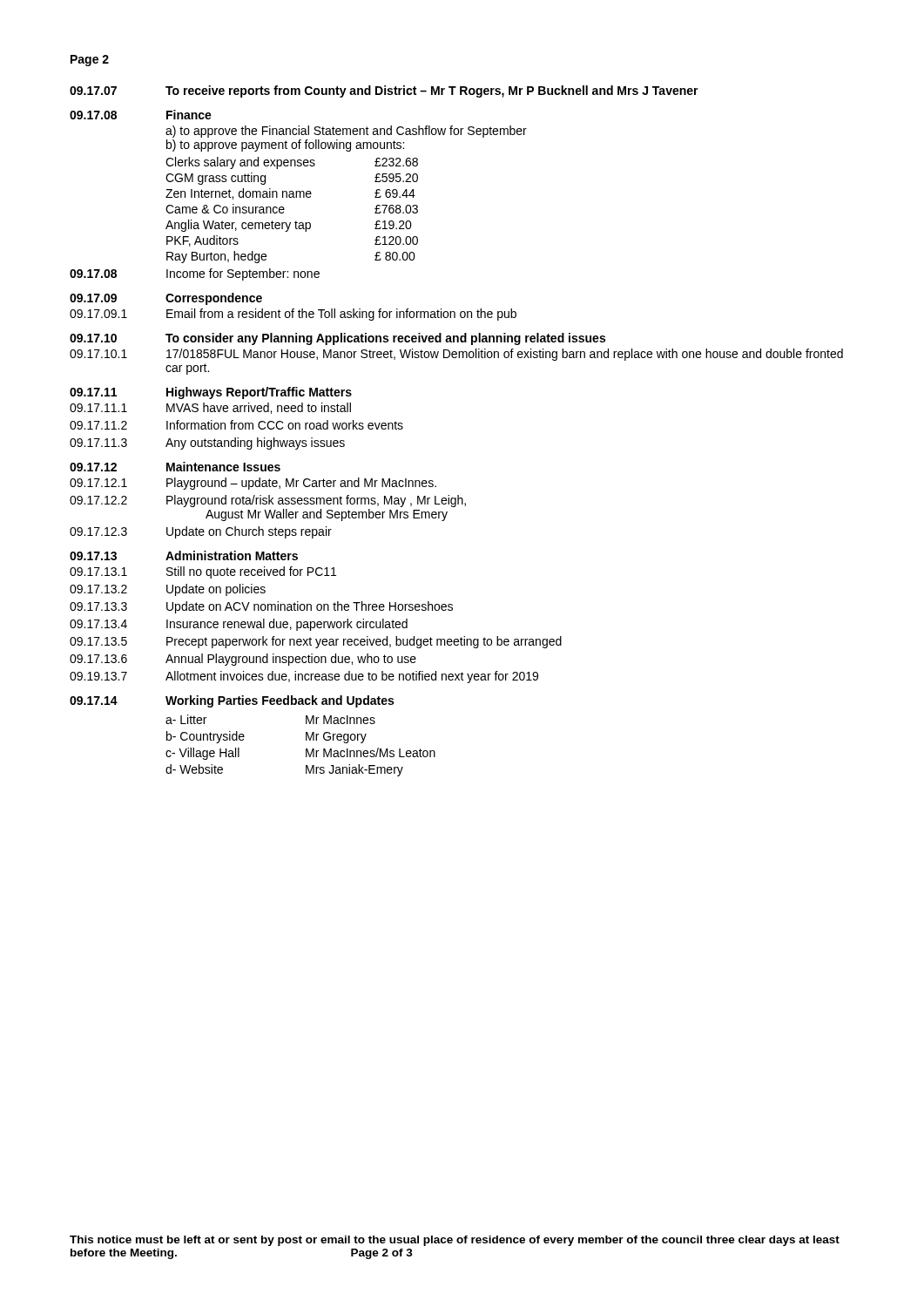Navigate to the text starting "09.17.11.3 Any outstanding highways issues"

[207, 444]
